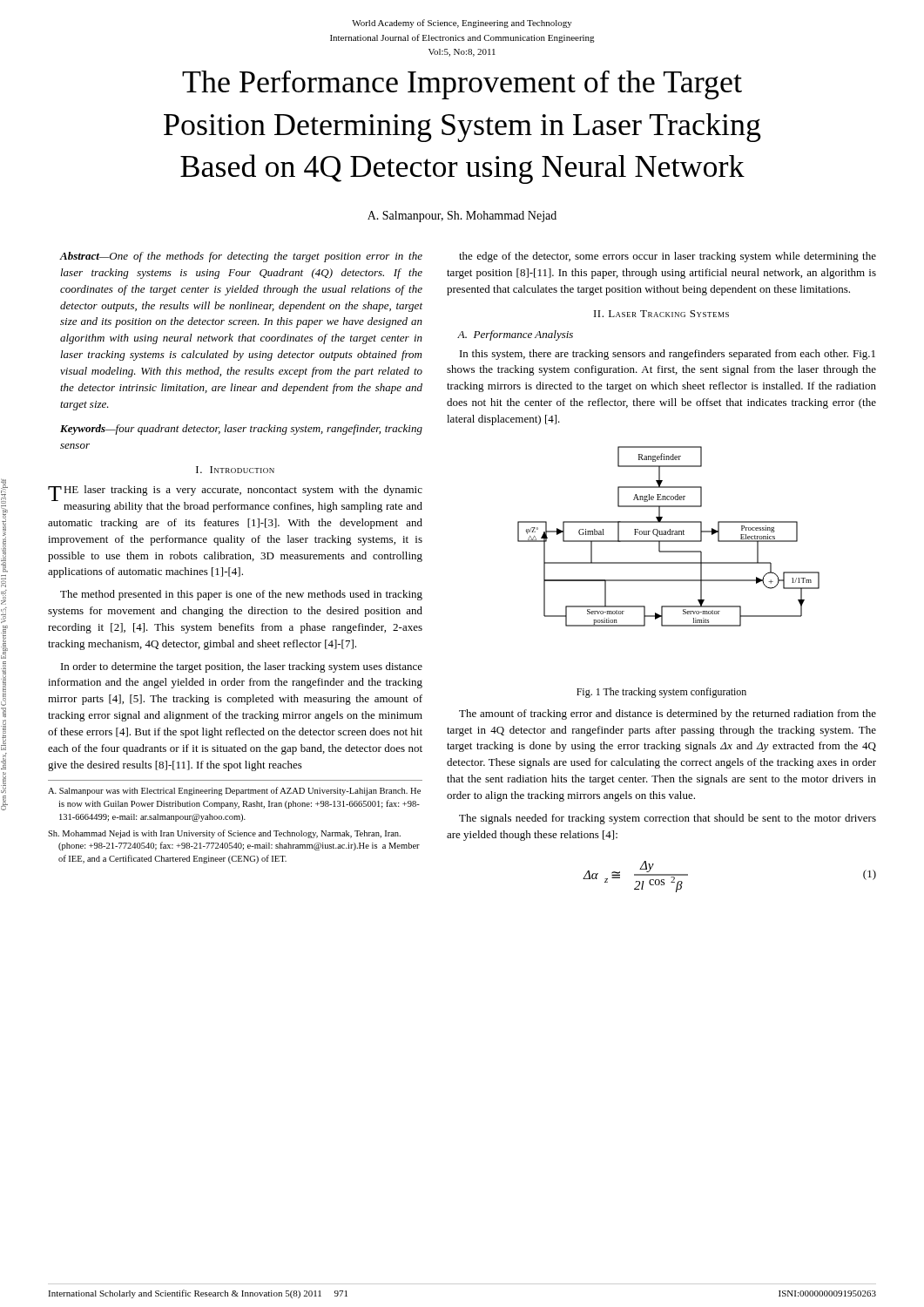Viewport: 924px width, 1307px height.
Task: Click on the passage starting "A. Salmanpour was with"
Action: coord(235,826)
